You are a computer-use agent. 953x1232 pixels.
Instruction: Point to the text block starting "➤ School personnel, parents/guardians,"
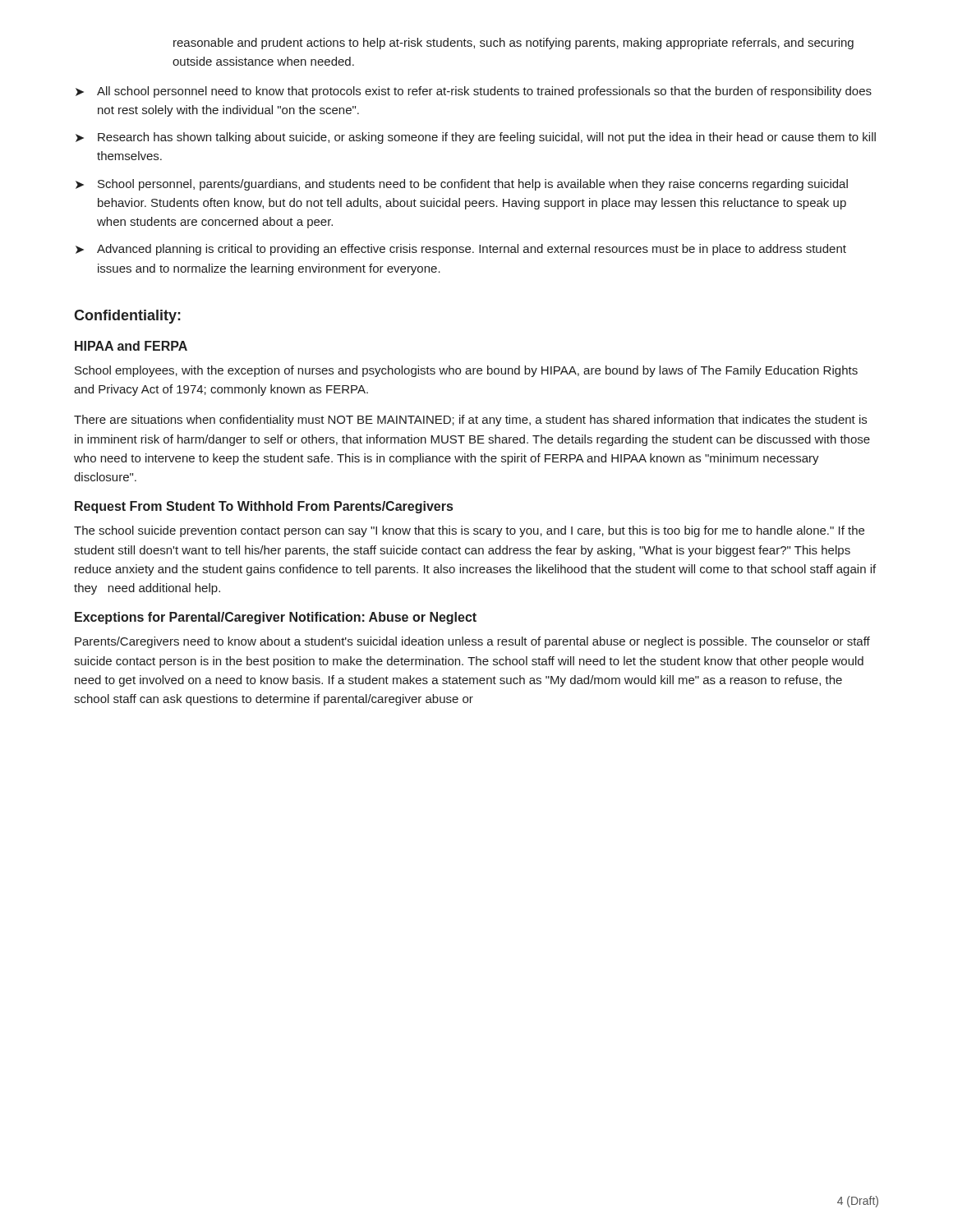(476, 202)
